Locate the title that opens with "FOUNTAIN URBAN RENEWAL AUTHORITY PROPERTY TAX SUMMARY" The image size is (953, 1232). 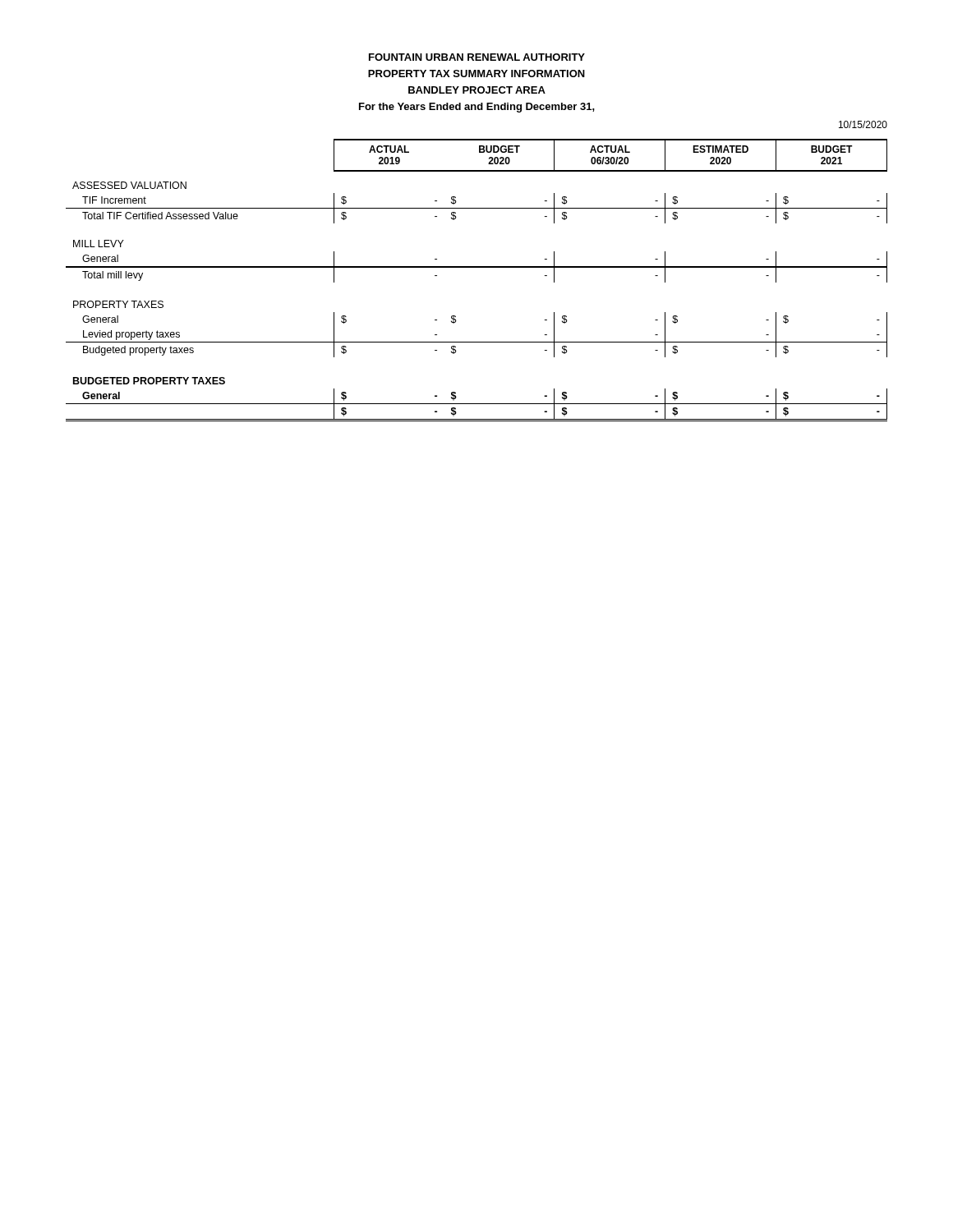[x=476, y=82]
